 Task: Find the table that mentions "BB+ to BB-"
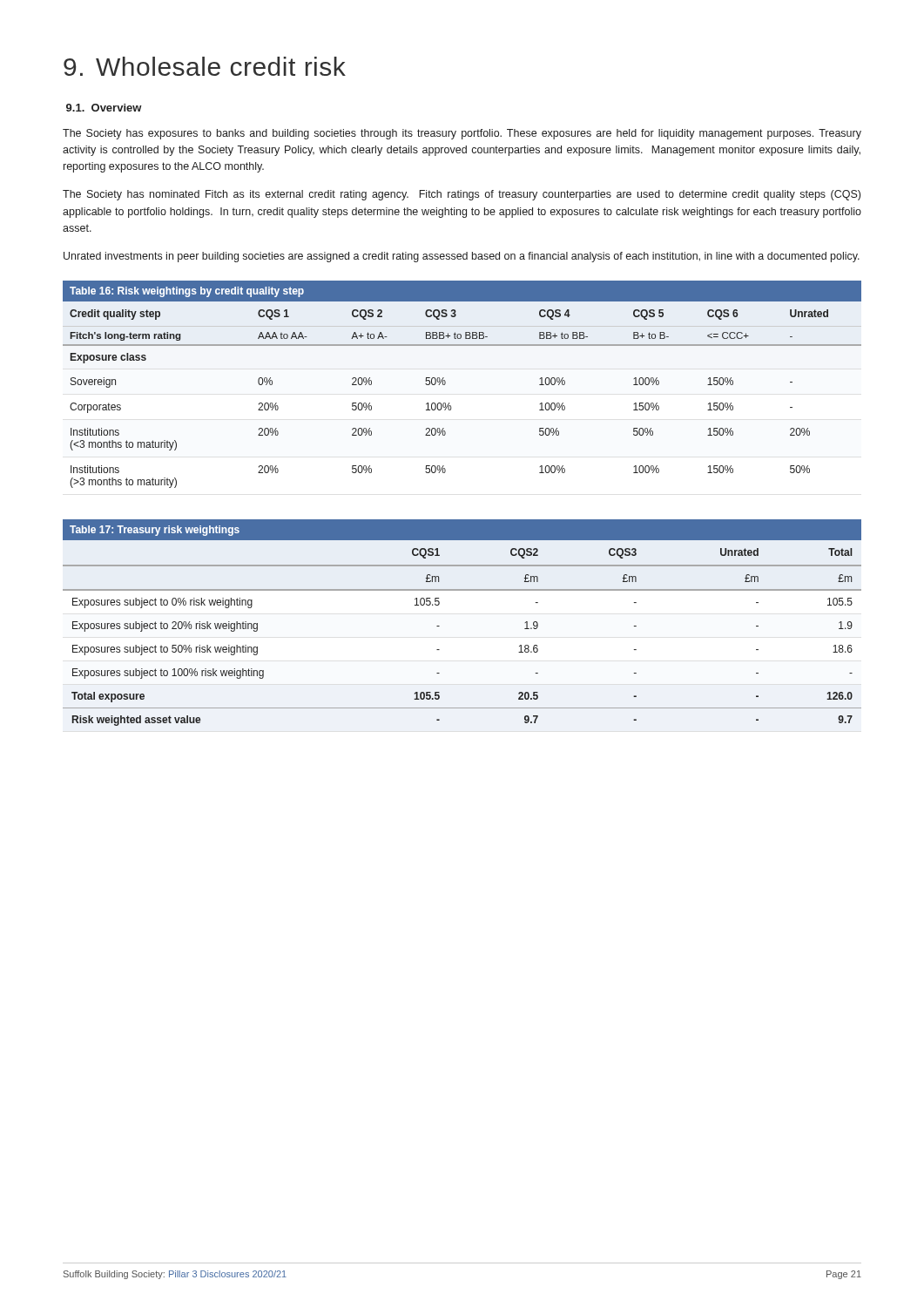tap(462, 398)
